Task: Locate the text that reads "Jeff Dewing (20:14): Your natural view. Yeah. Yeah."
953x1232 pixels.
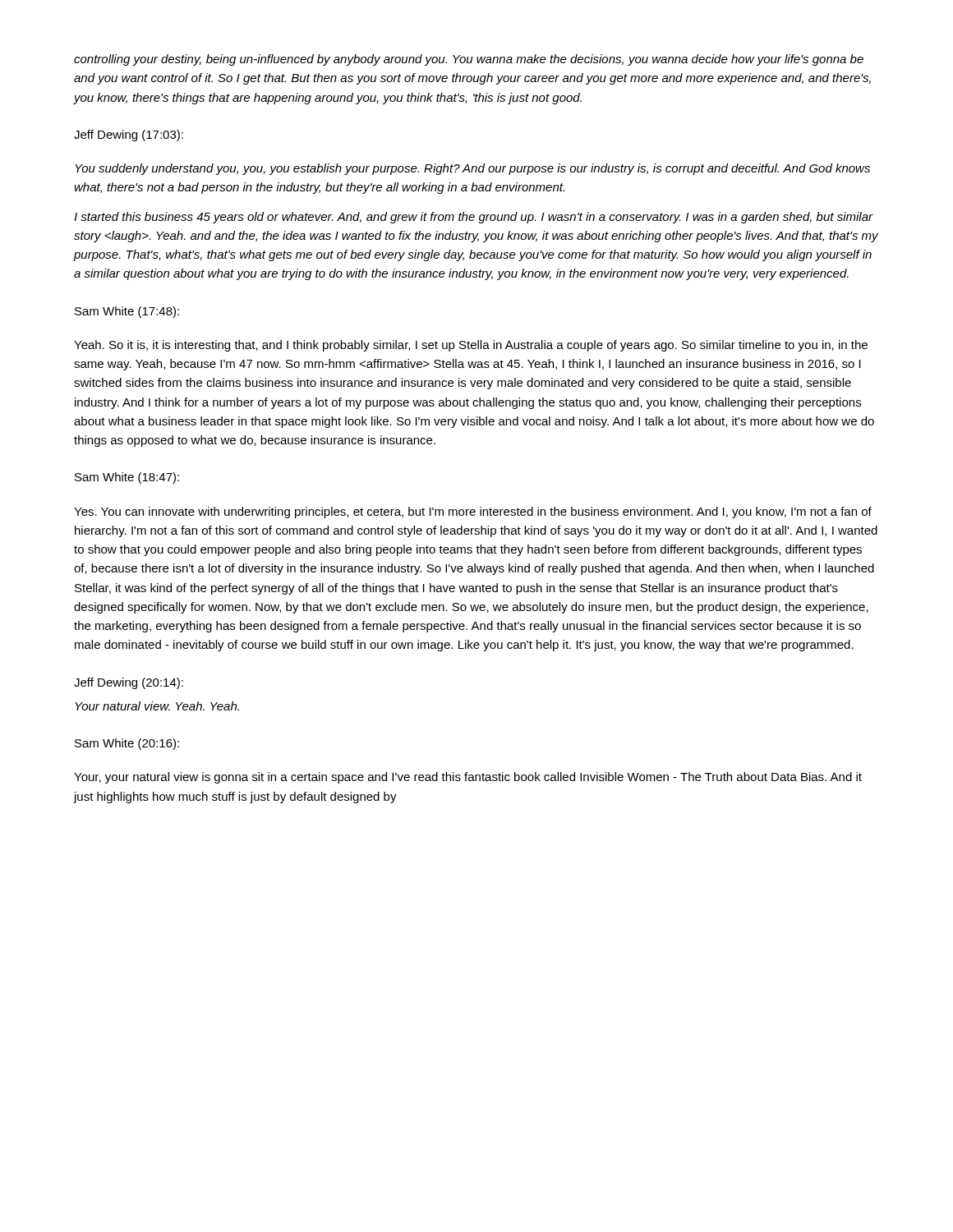Action: tap(129, 683)
